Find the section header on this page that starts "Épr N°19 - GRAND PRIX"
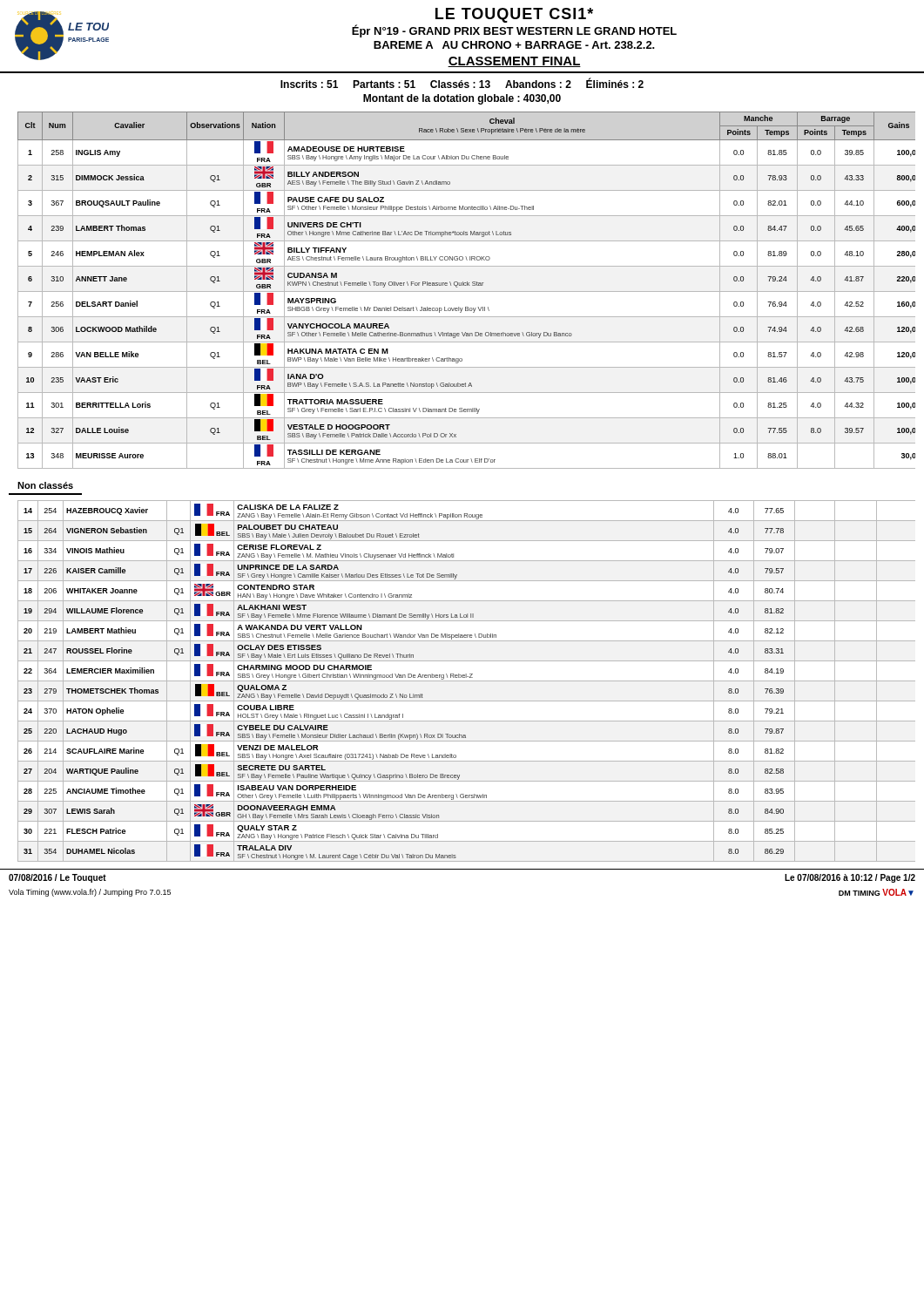 click(x=514, y=31)
